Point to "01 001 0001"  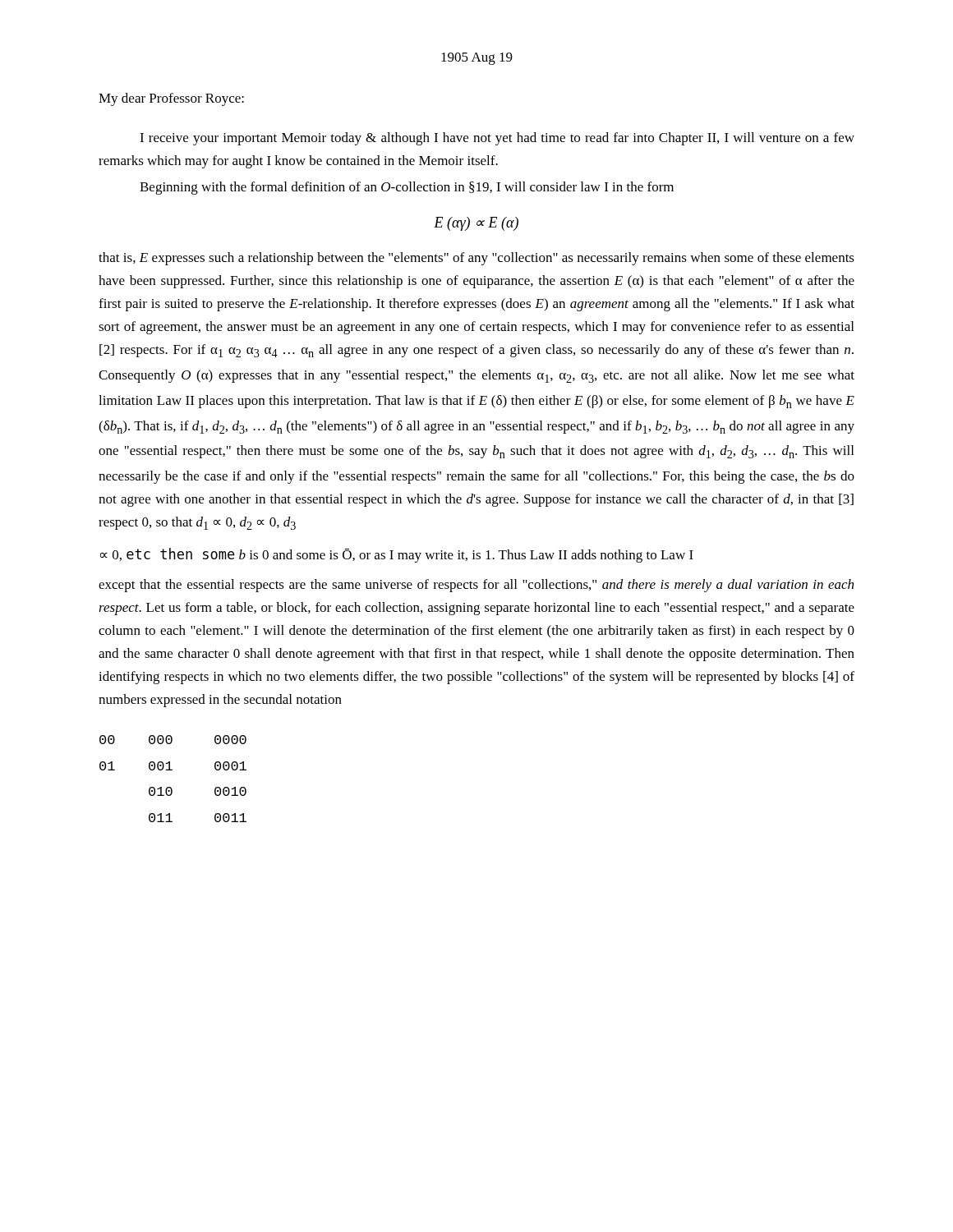[x=173, y=766]
